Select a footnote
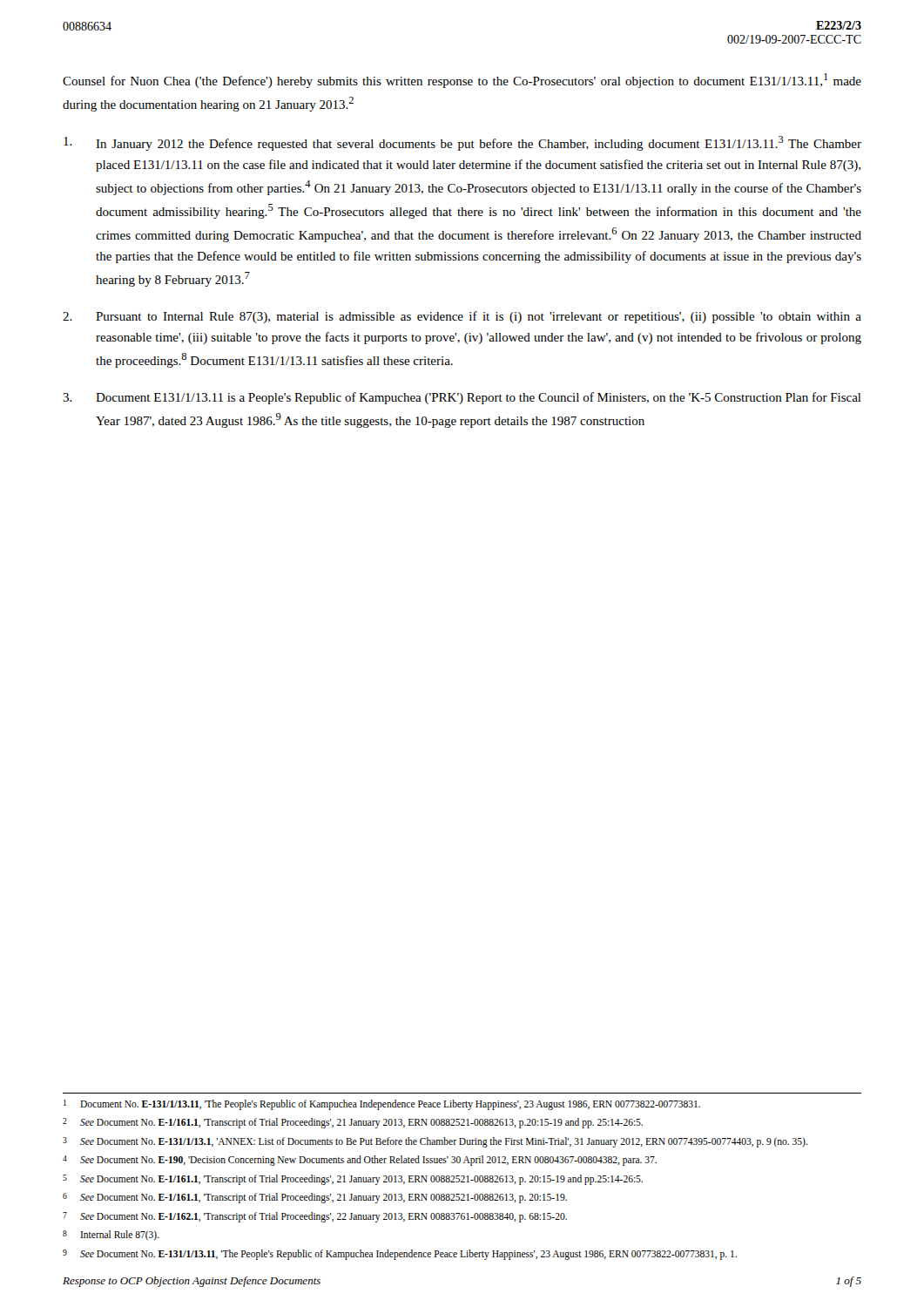Viewport: 924px width, 1307px height. pyautogui.click(x=462, y=1180)
